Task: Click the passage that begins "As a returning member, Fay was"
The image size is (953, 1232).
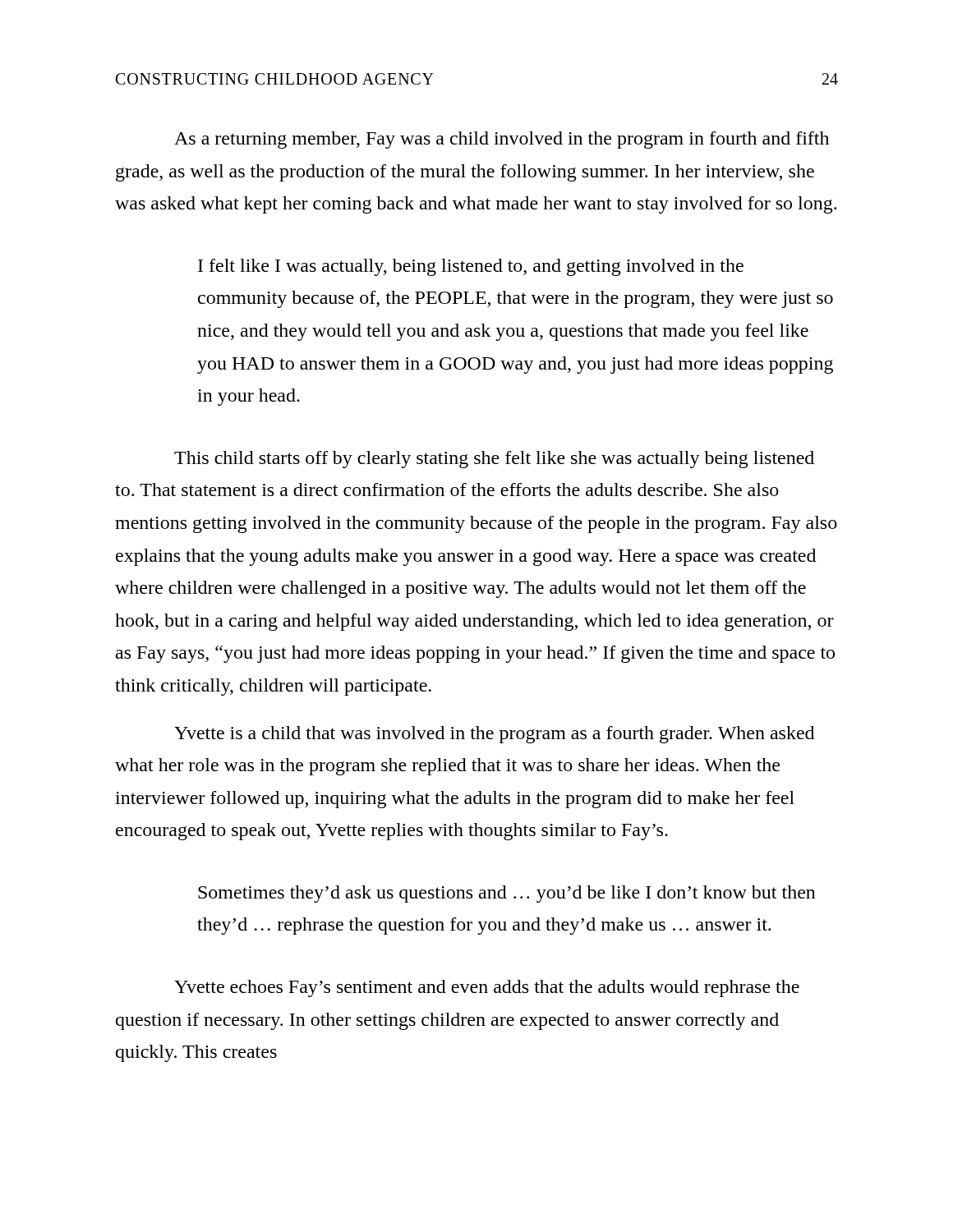Action: pyautogui.click(x=476, y=171)
